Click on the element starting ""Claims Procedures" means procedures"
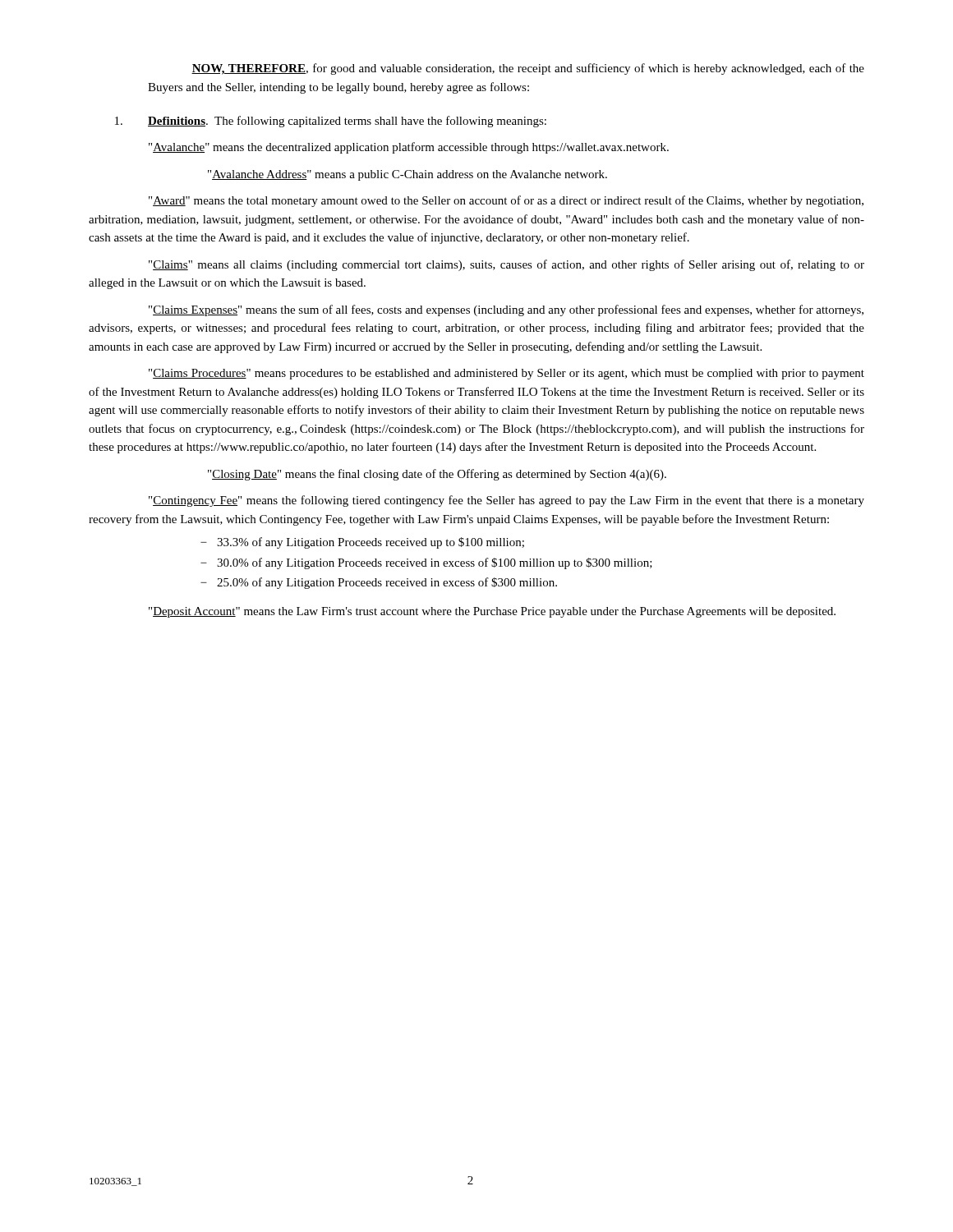 pos(476,410)
